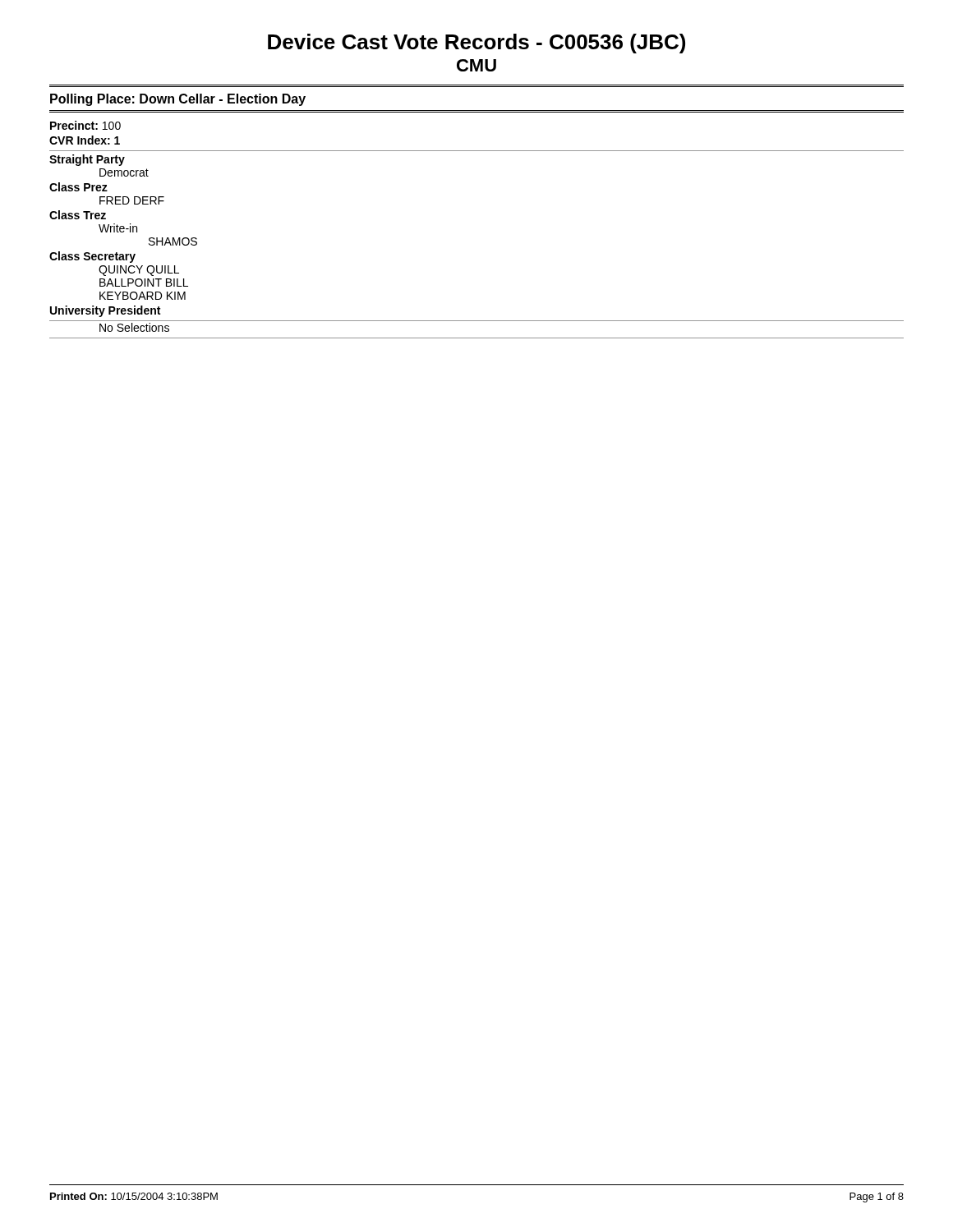
Task: Point to the title beginning "Device Cast Vote"
Action: pyautogui.click(x=476, y=53)
